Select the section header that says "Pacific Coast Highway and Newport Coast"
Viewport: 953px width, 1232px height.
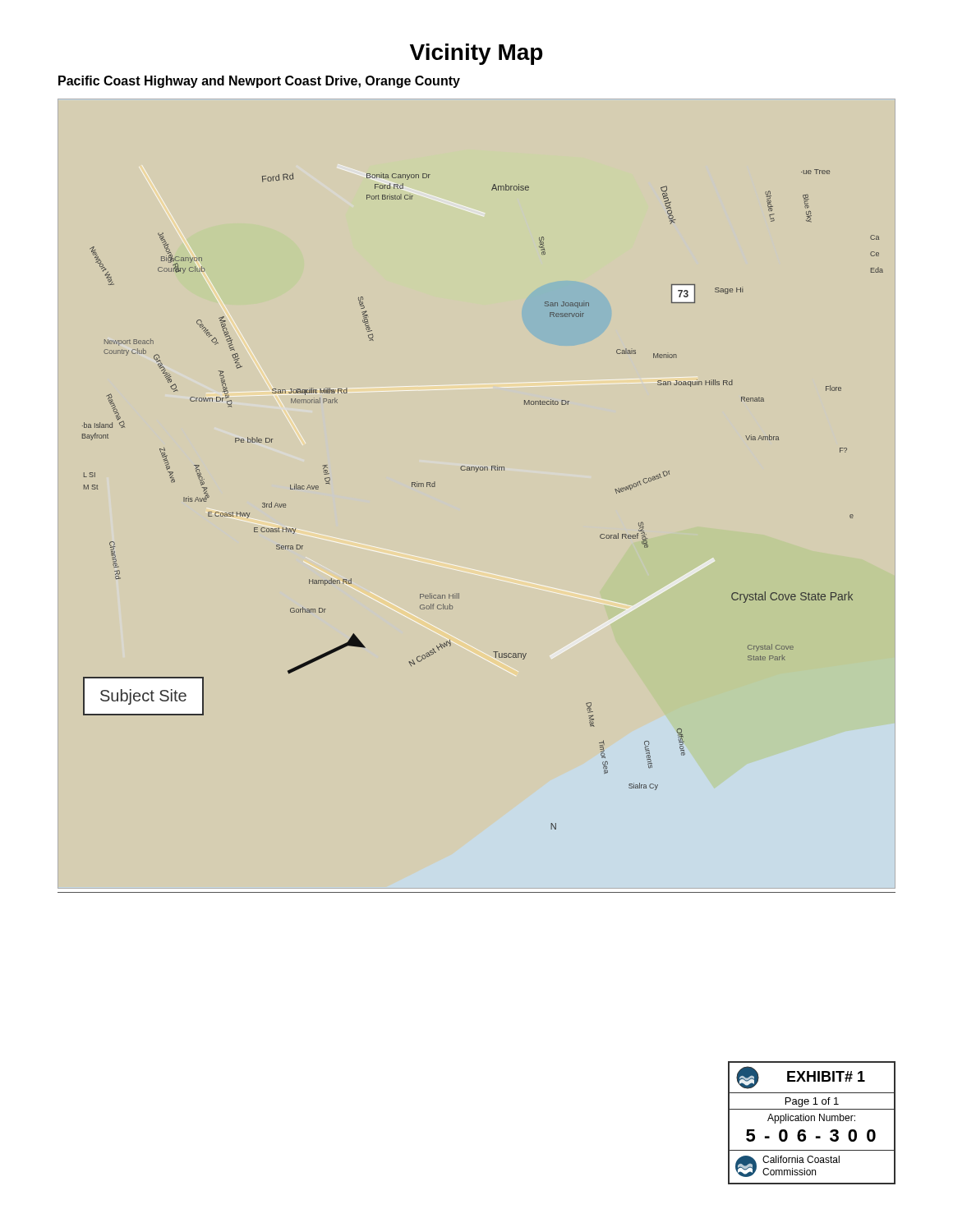click(259, 82)
